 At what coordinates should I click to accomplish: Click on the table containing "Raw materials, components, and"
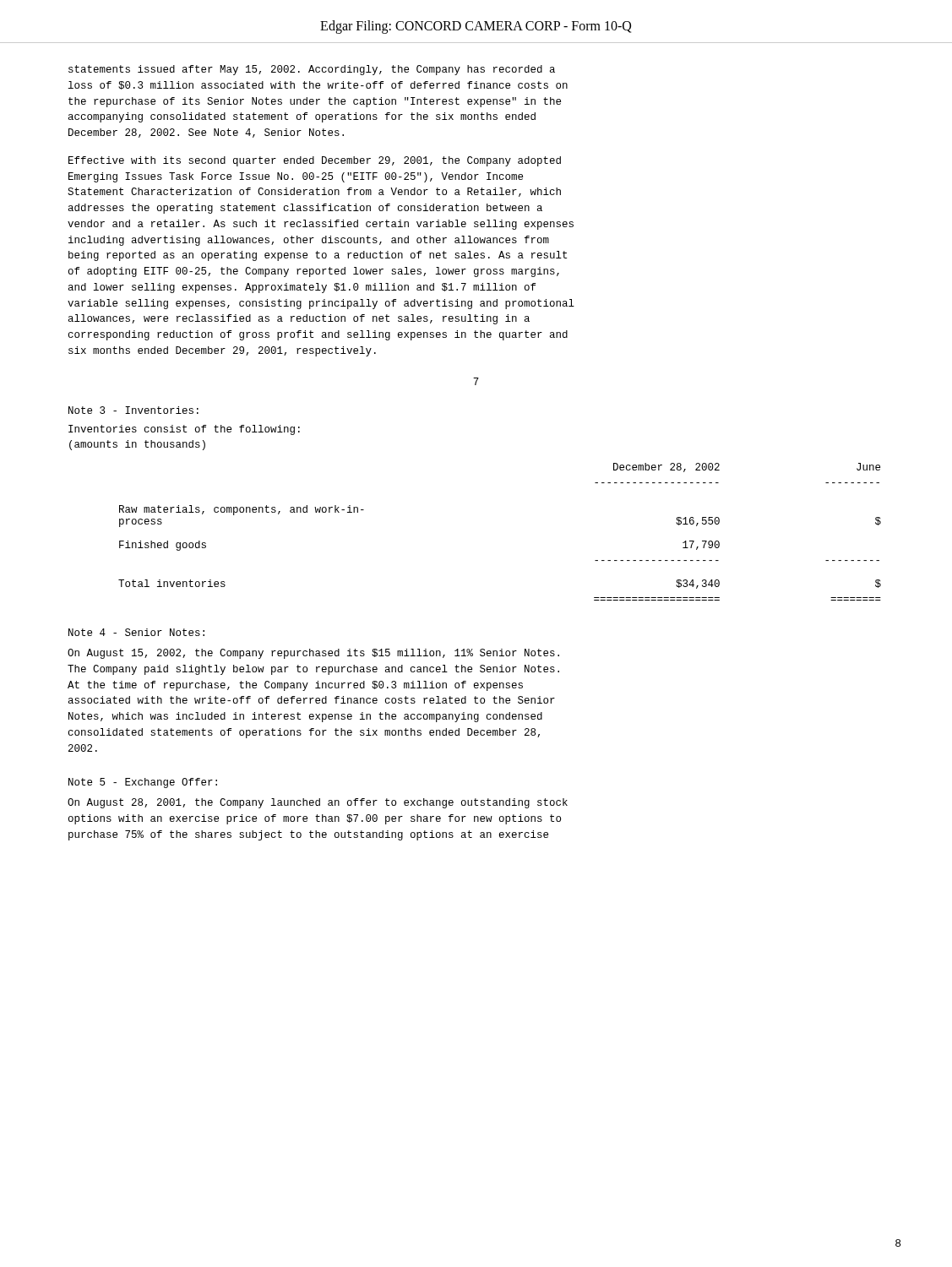476,534
